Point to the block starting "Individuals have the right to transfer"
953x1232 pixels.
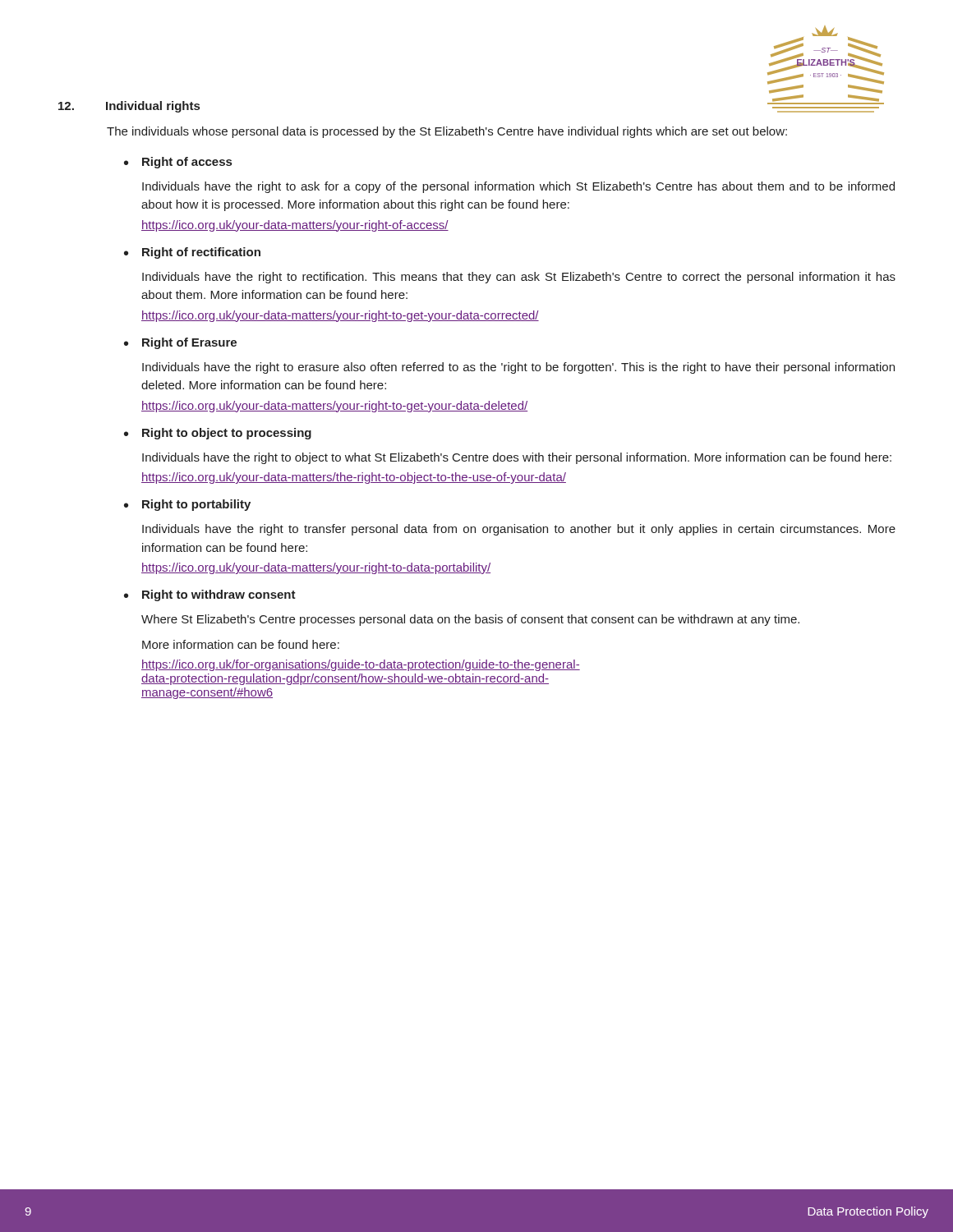(x=518, y=538)
